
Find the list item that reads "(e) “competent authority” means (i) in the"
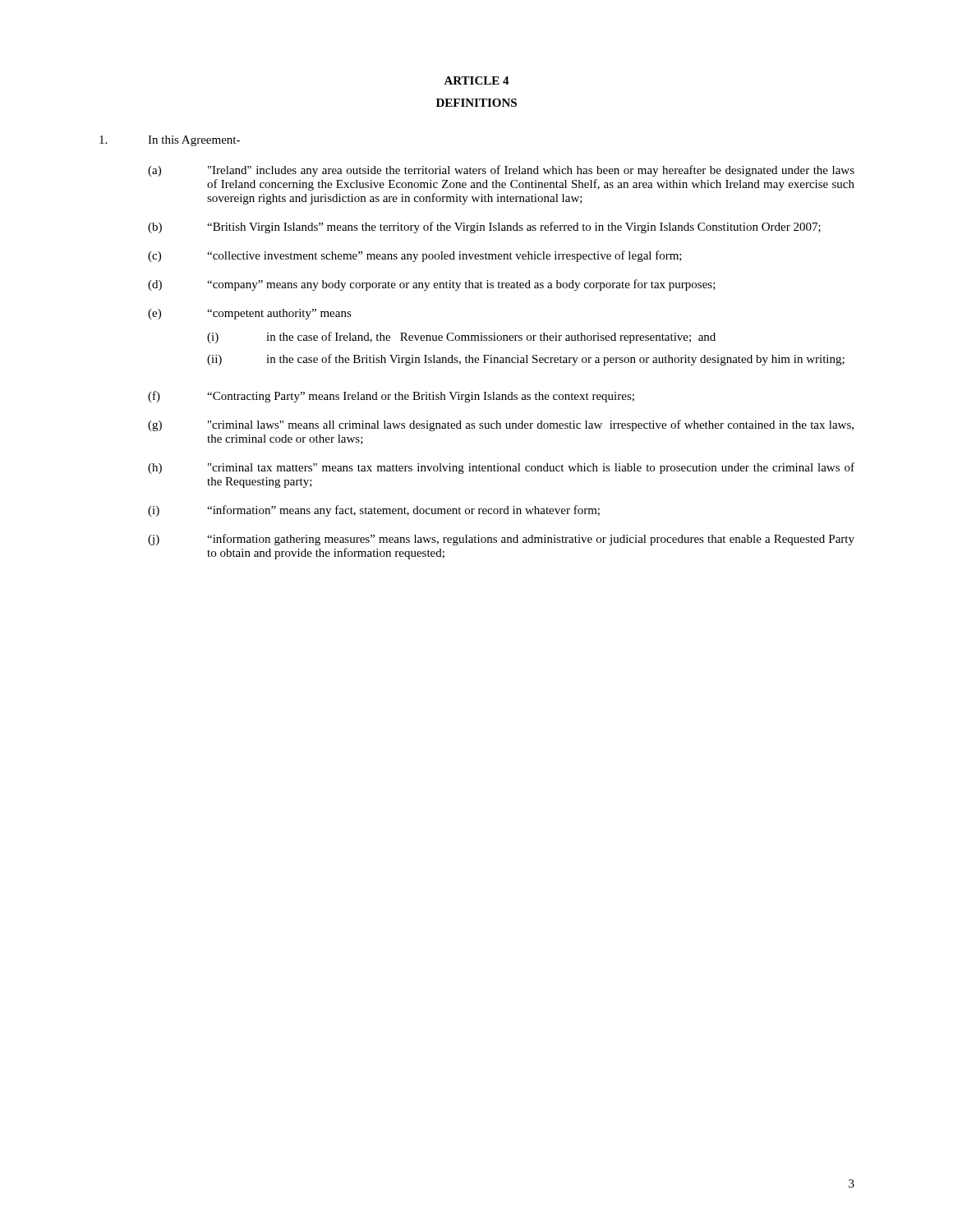[x=501, y=340]
